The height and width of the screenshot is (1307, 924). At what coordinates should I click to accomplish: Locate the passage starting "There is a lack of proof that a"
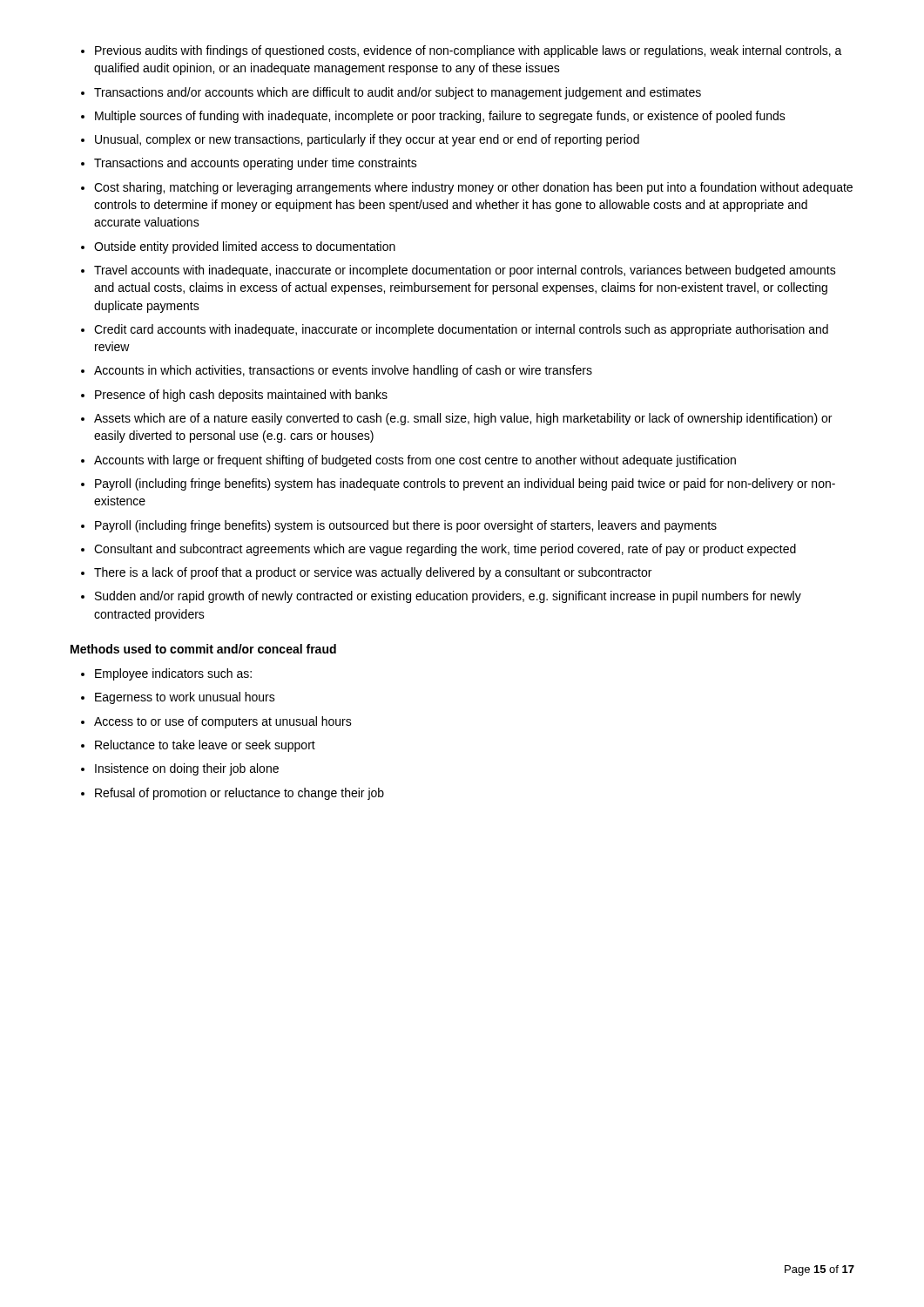click(373, 573)
